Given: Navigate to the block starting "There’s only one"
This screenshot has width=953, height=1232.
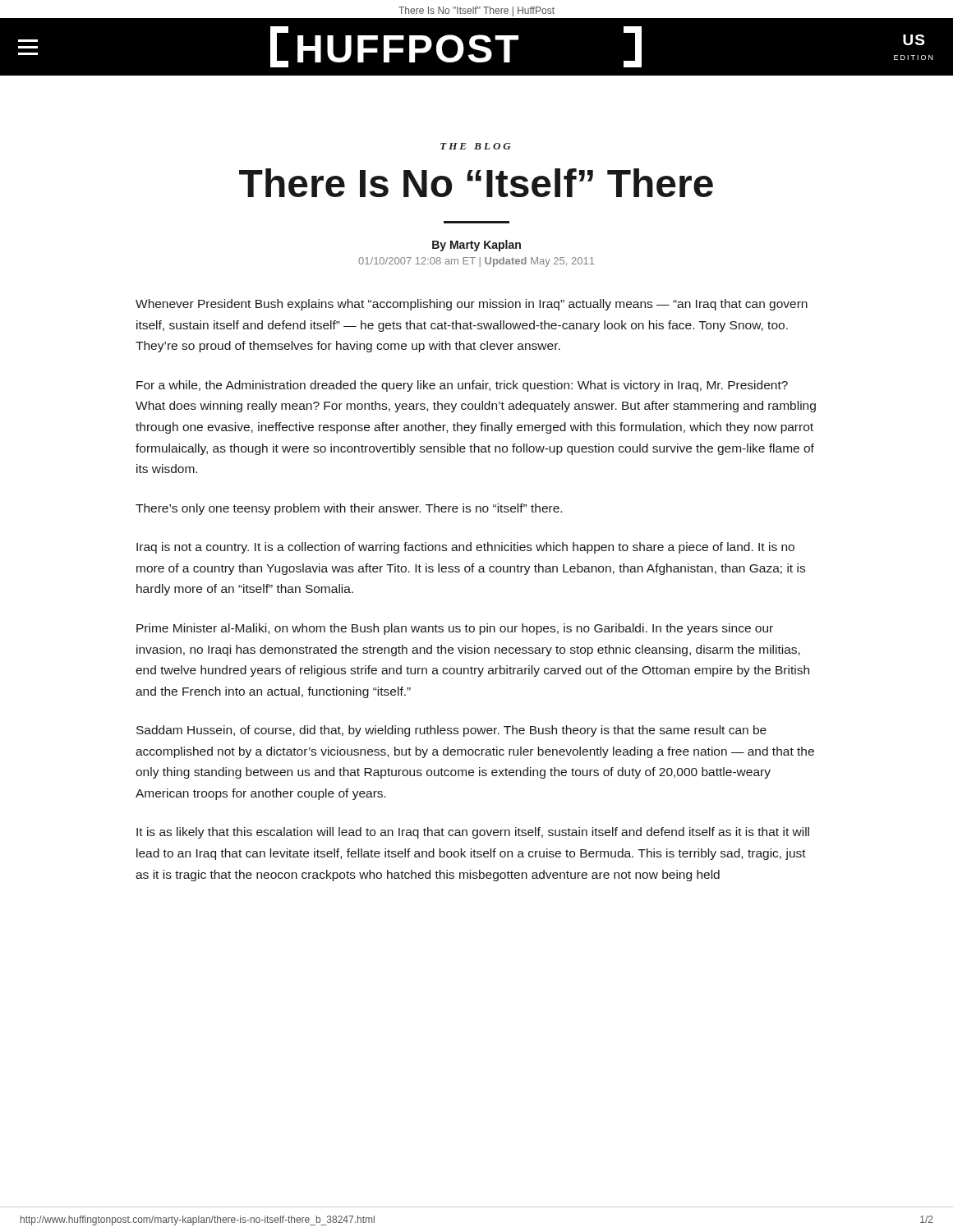Looking at the screenshot, I should coord(349,508).
